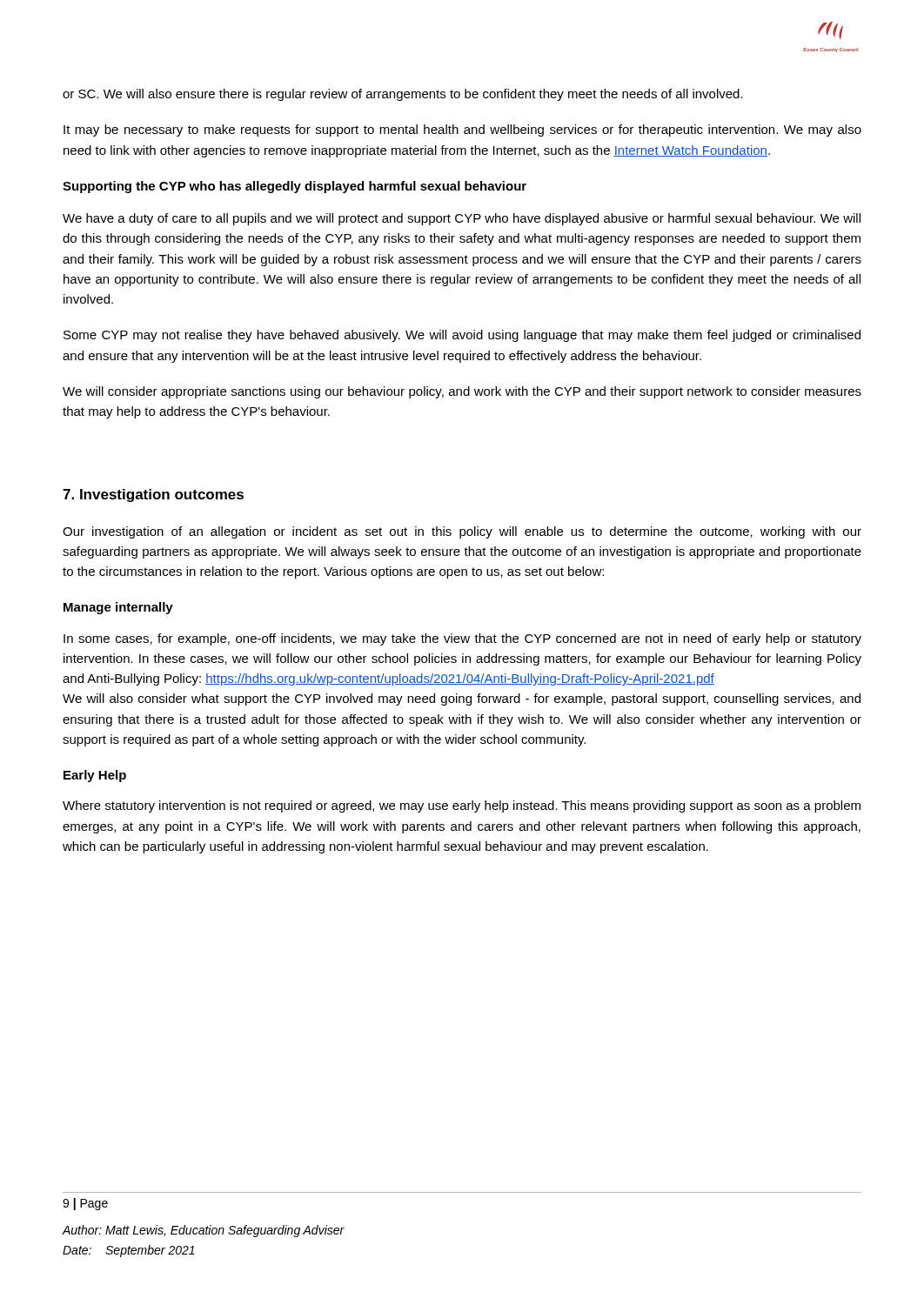
Task: Point to the block beginning "Where statutory intervention is not"
Action: [x=462, y=826]
